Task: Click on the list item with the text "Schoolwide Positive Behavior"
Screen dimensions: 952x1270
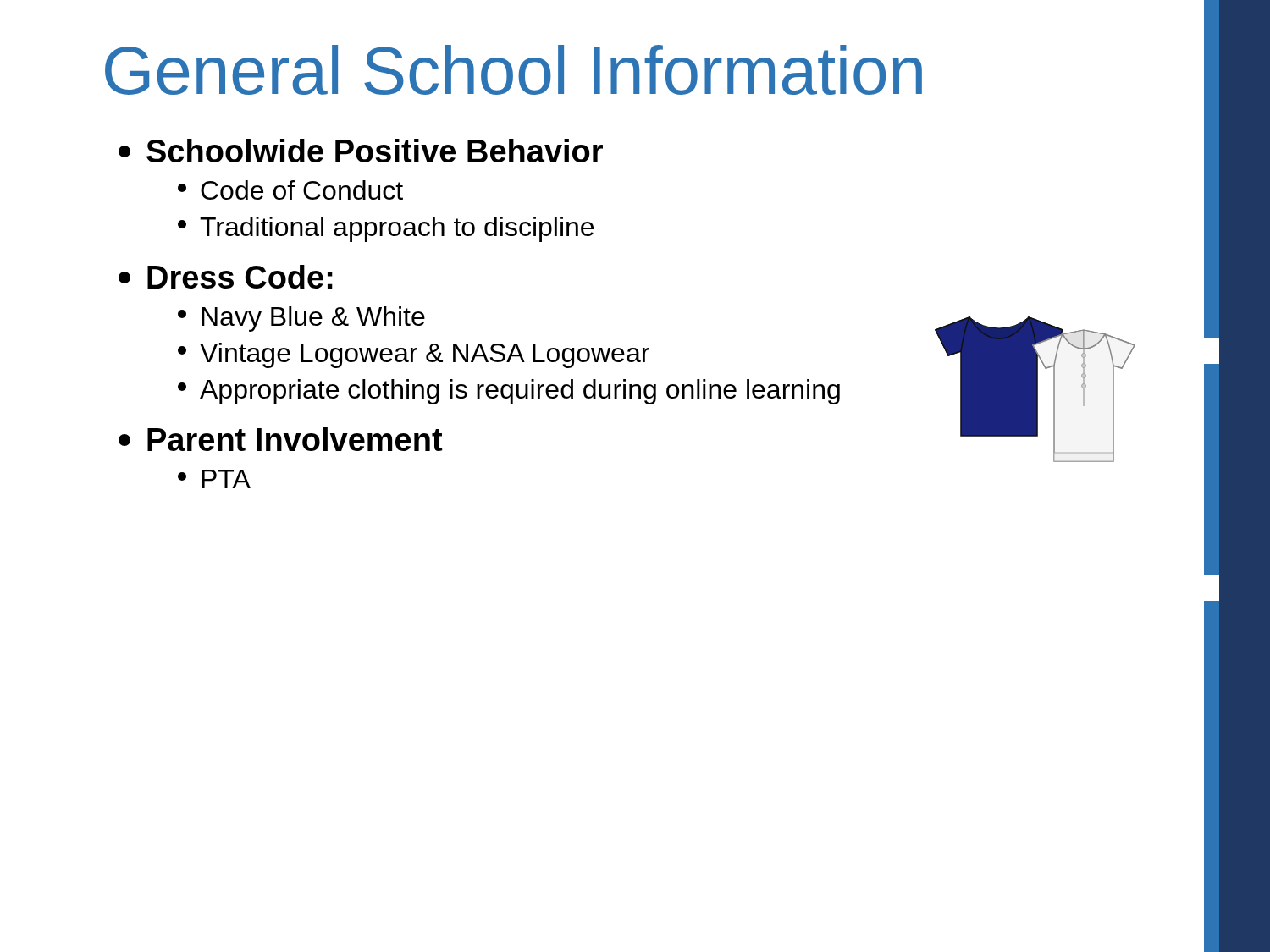Action: pos(361,152)
